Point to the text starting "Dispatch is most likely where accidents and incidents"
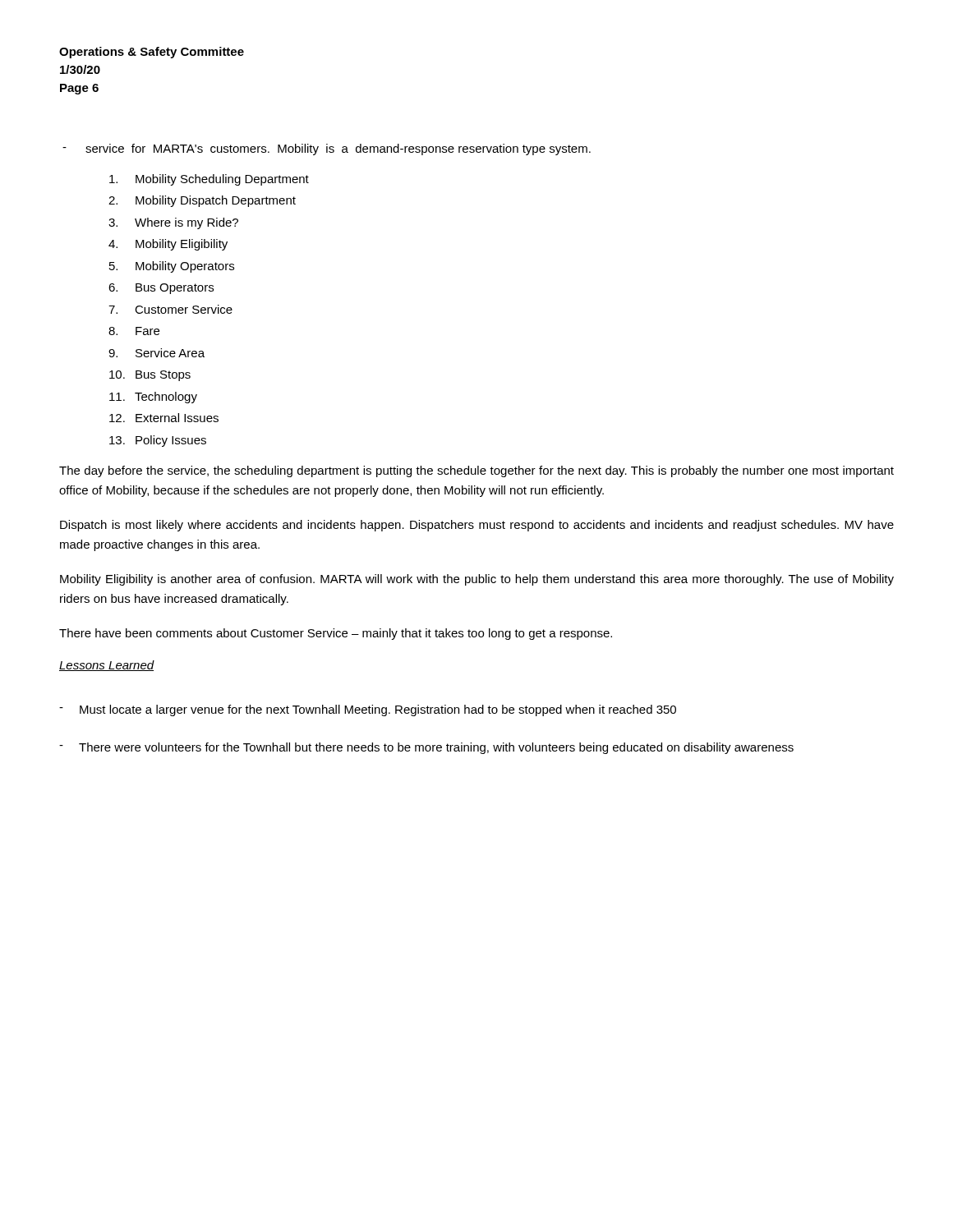Screen dimensions: 1232x953 tap(476, 534)
